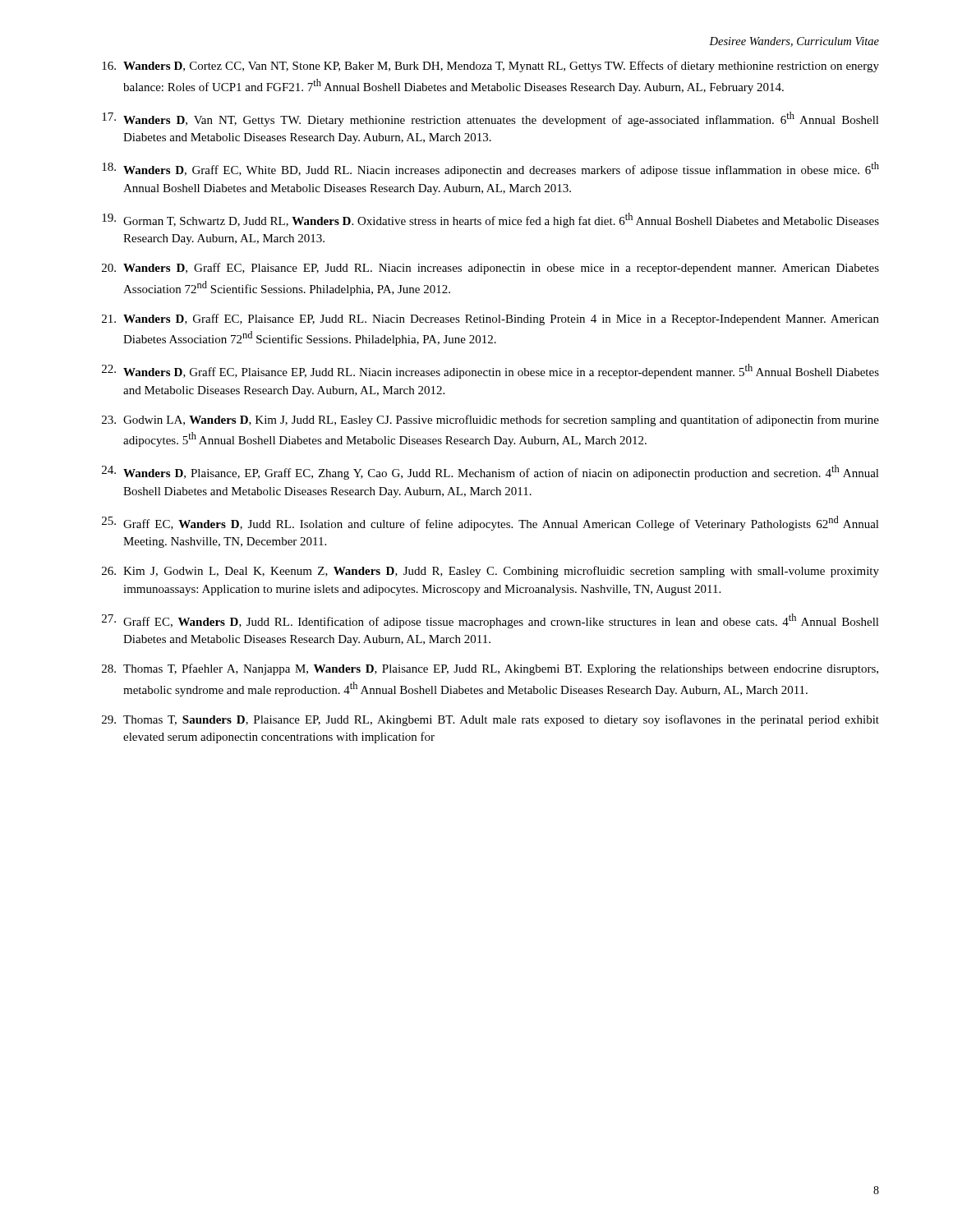Select the list item that says "27. Graff EC, Wanders D, Judd RL. Identification"

[x=481, y=629]
